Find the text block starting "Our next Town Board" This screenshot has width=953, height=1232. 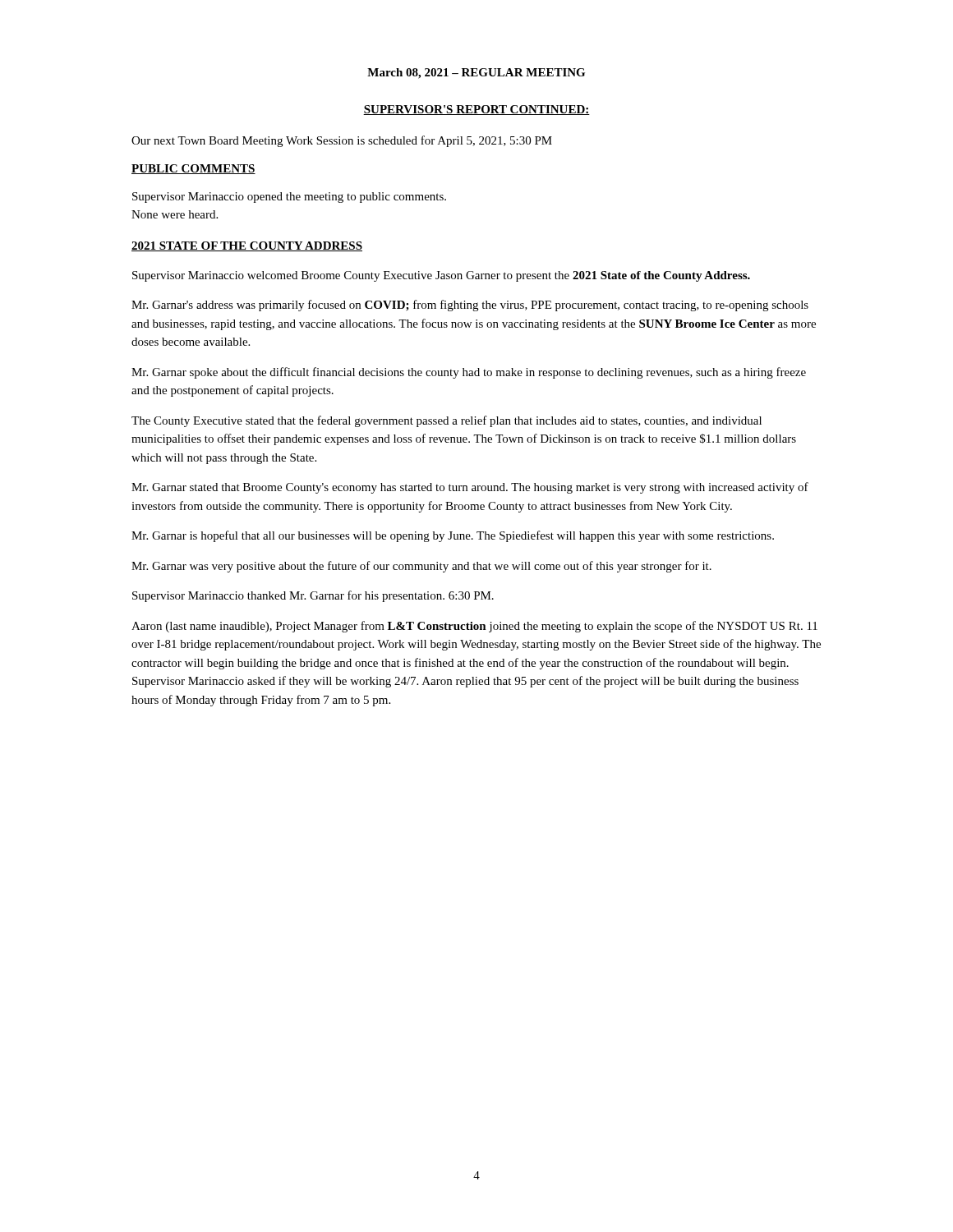tap(342, 140)
